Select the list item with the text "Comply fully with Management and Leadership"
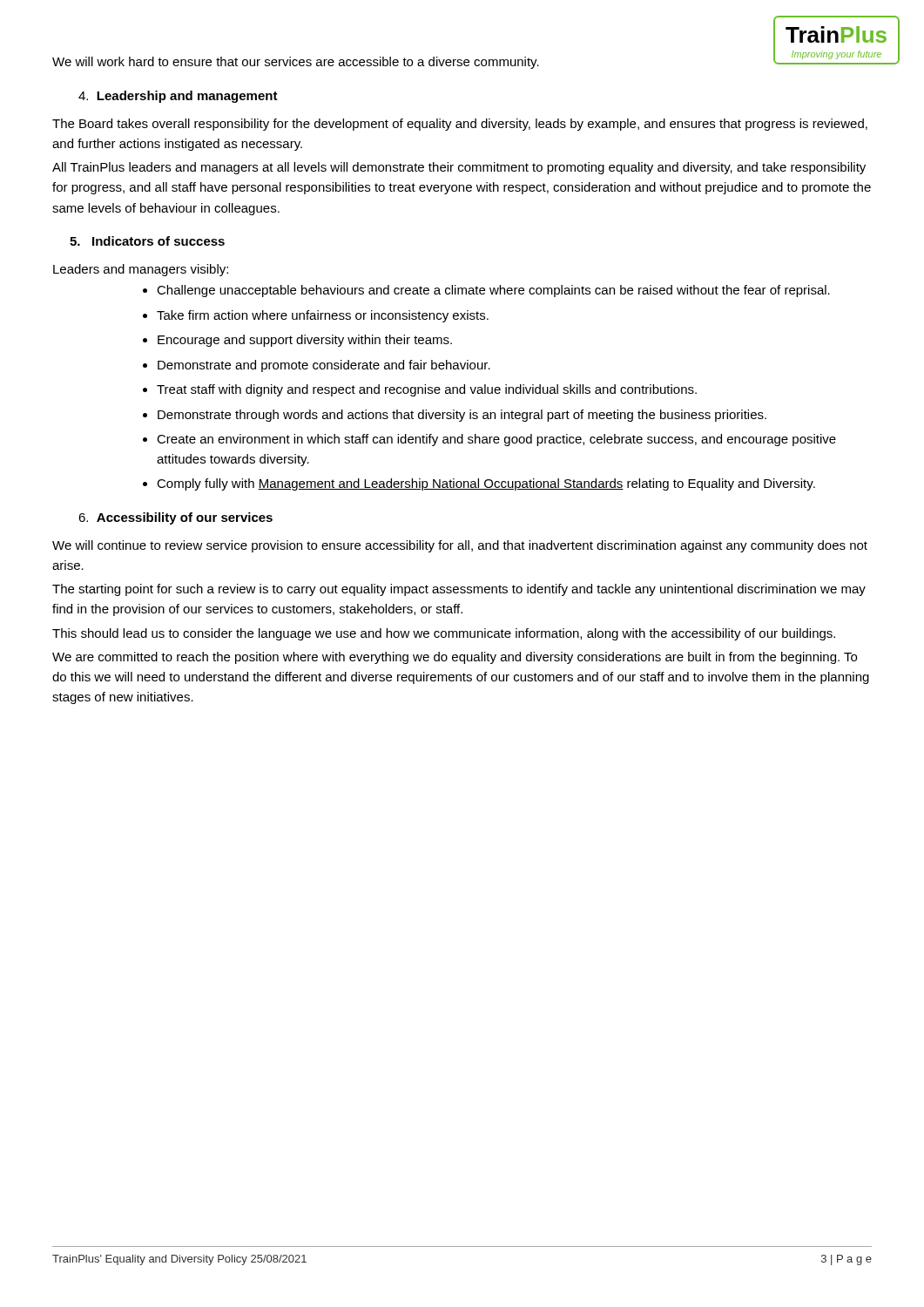The width and height of the screenshot is (924, 1307). (486, 483)
